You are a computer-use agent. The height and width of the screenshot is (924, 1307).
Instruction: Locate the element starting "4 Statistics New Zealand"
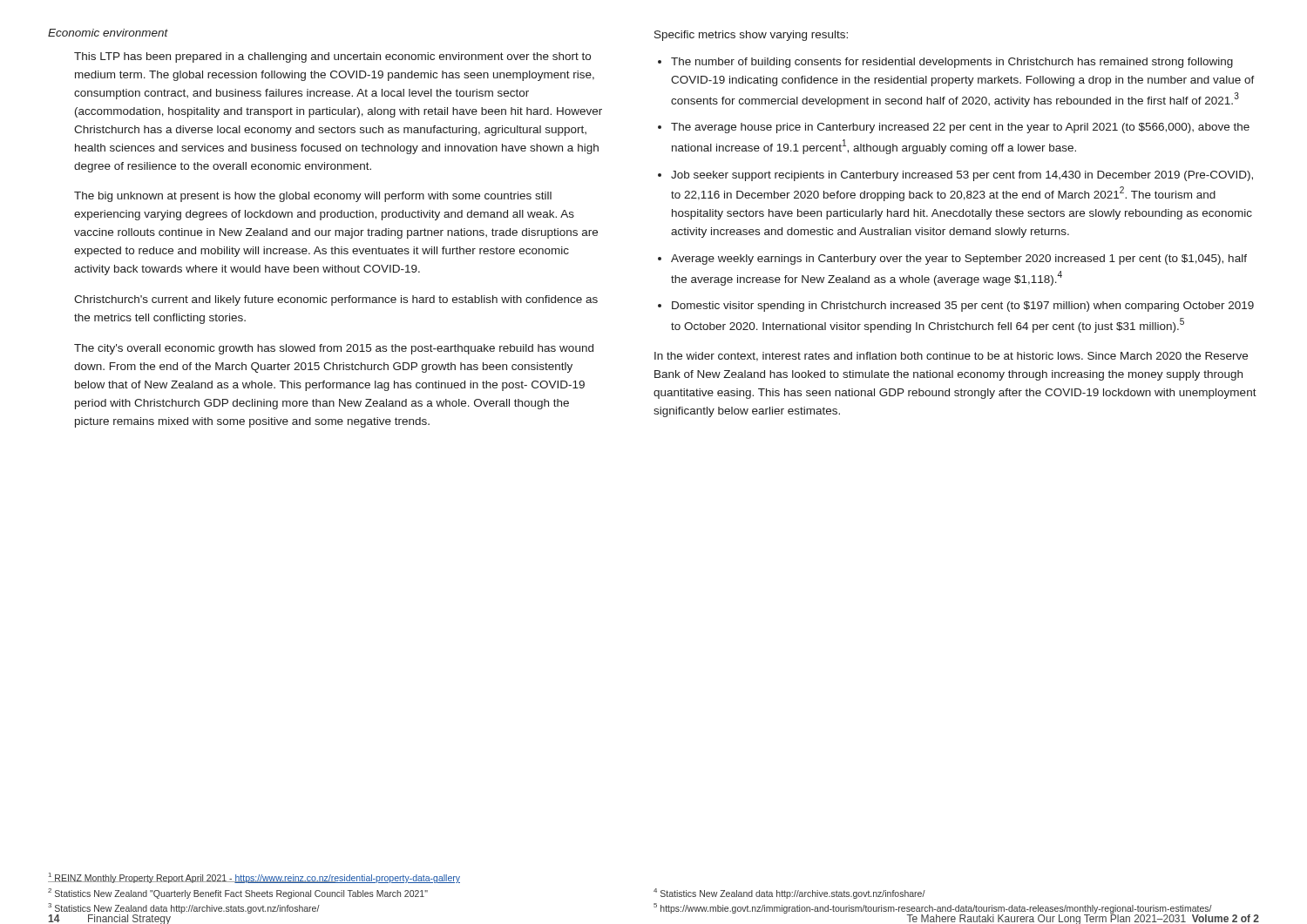point(789,892)
